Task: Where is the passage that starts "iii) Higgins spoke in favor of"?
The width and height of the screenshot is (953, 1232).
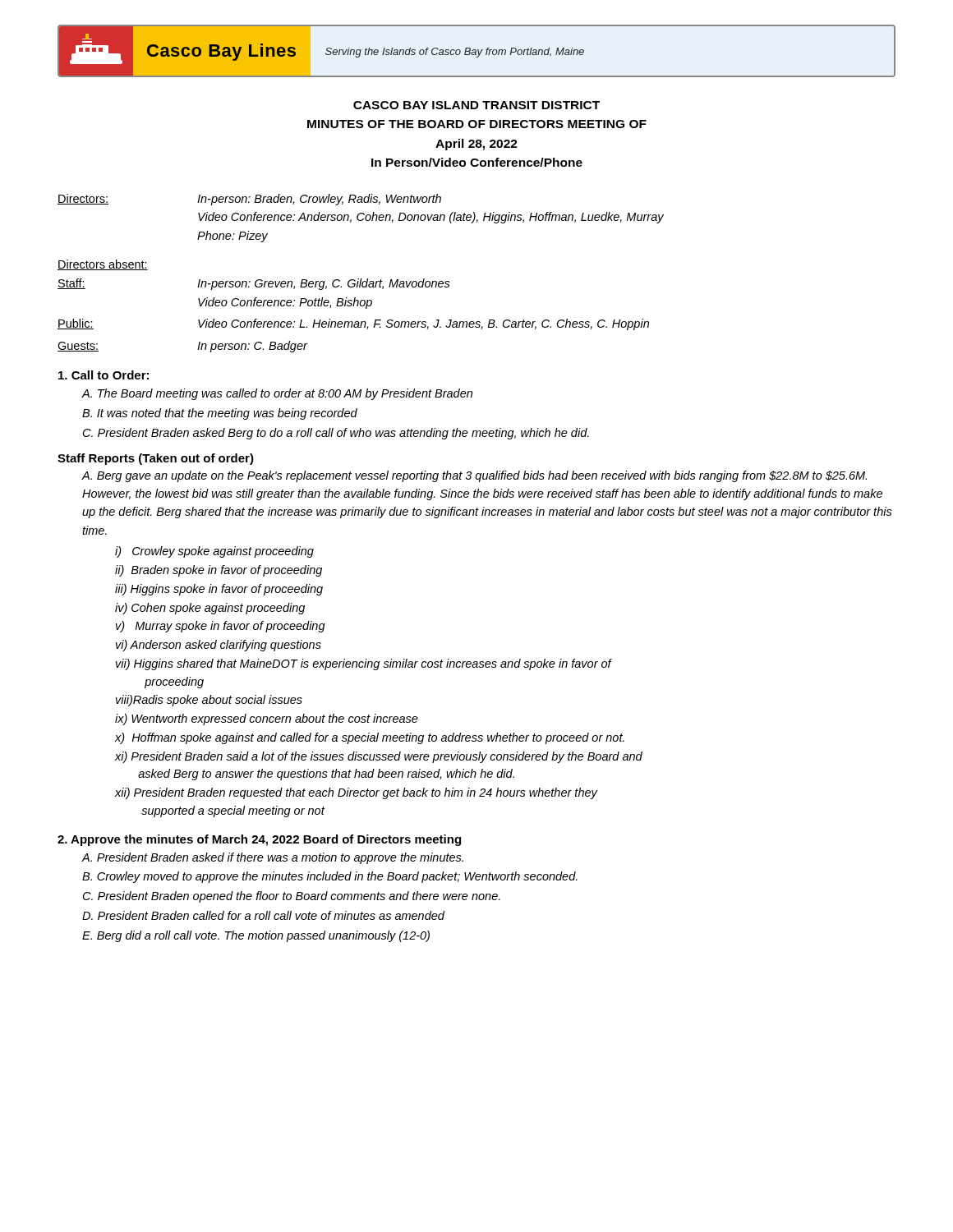Action: pos(219,589)
